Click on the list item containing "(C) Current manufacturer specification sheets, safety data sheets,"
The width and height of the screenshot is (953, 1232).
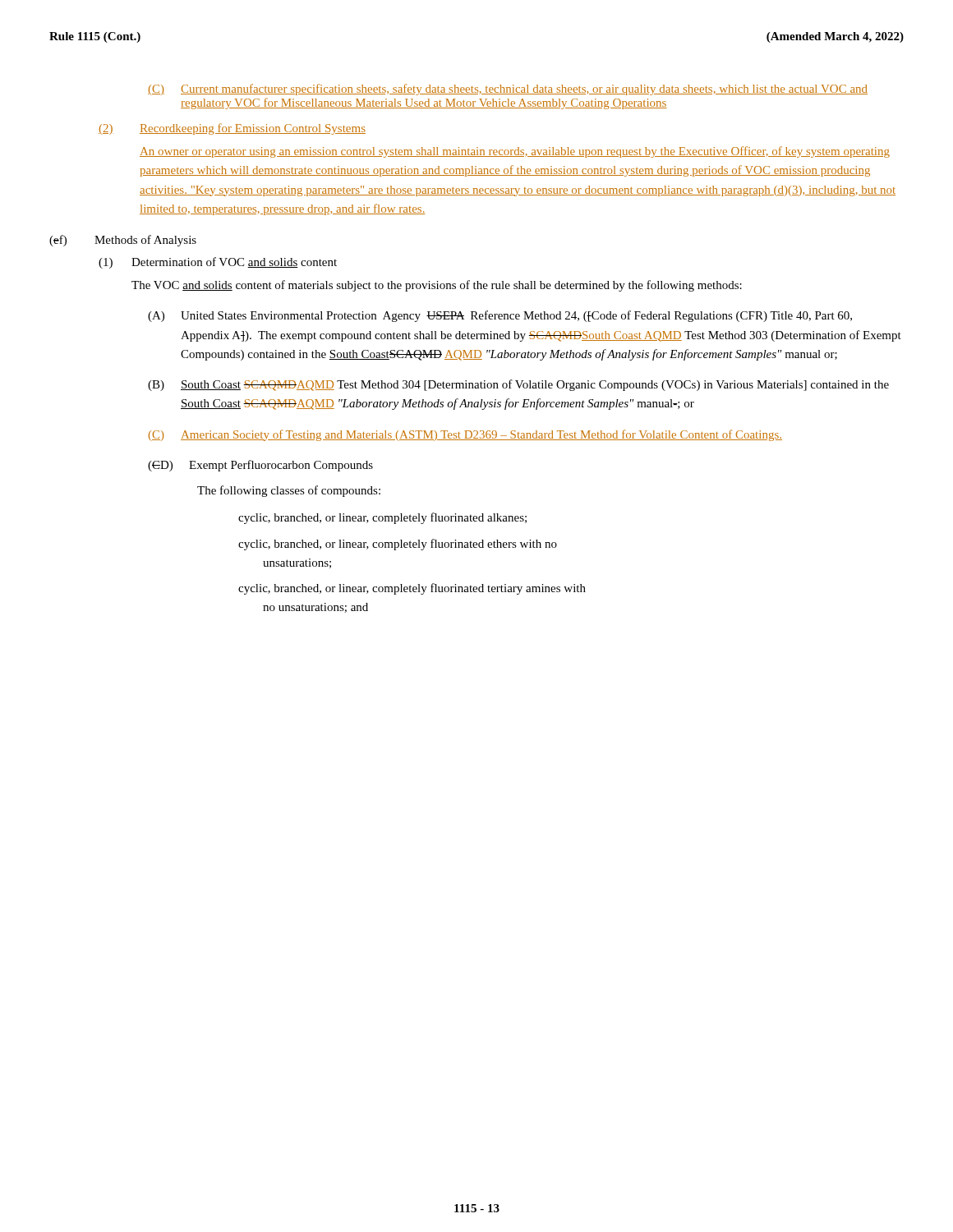[x=526, y=96]
